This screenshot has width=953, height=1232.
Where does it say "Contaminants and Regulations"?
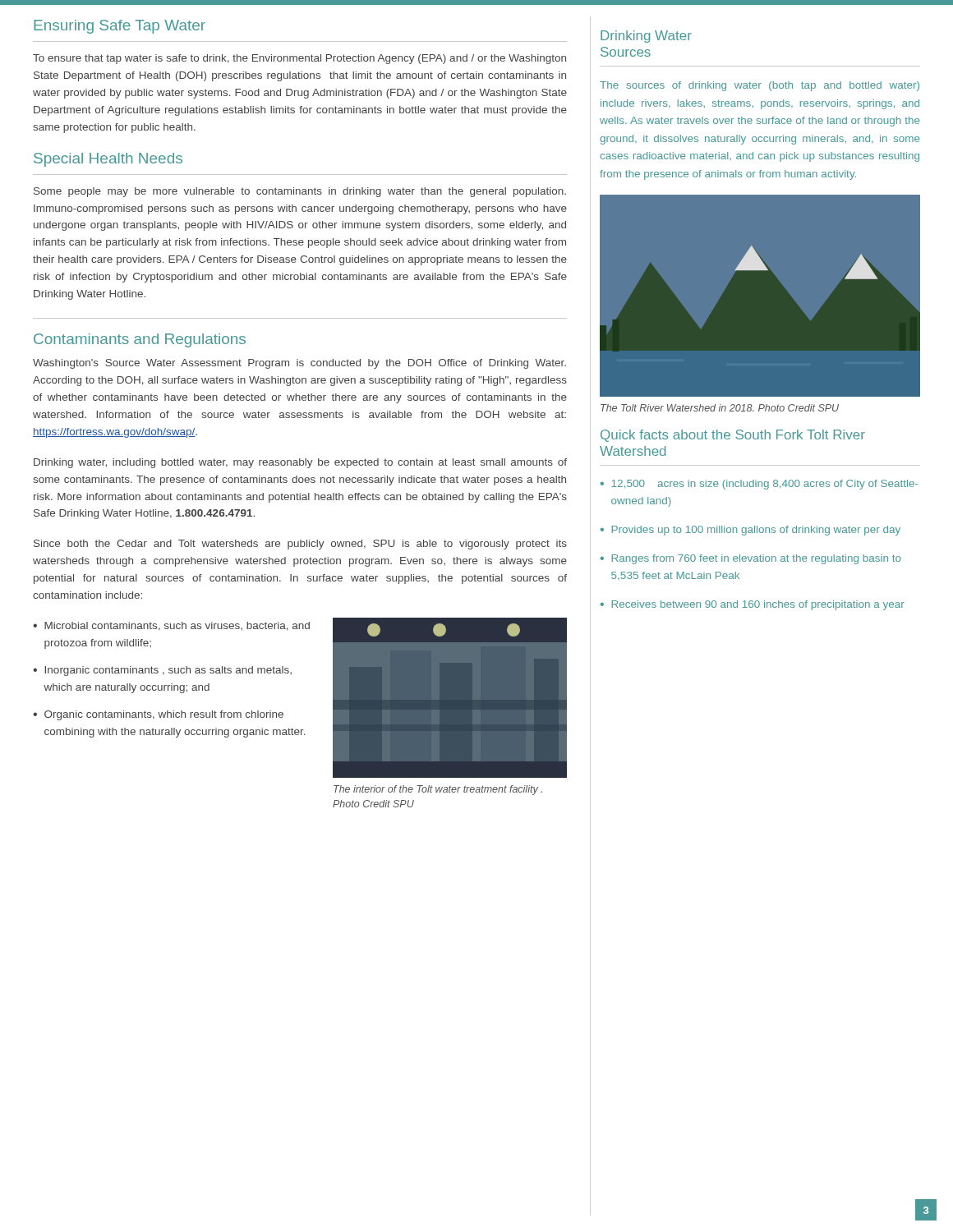click(140, 340)
